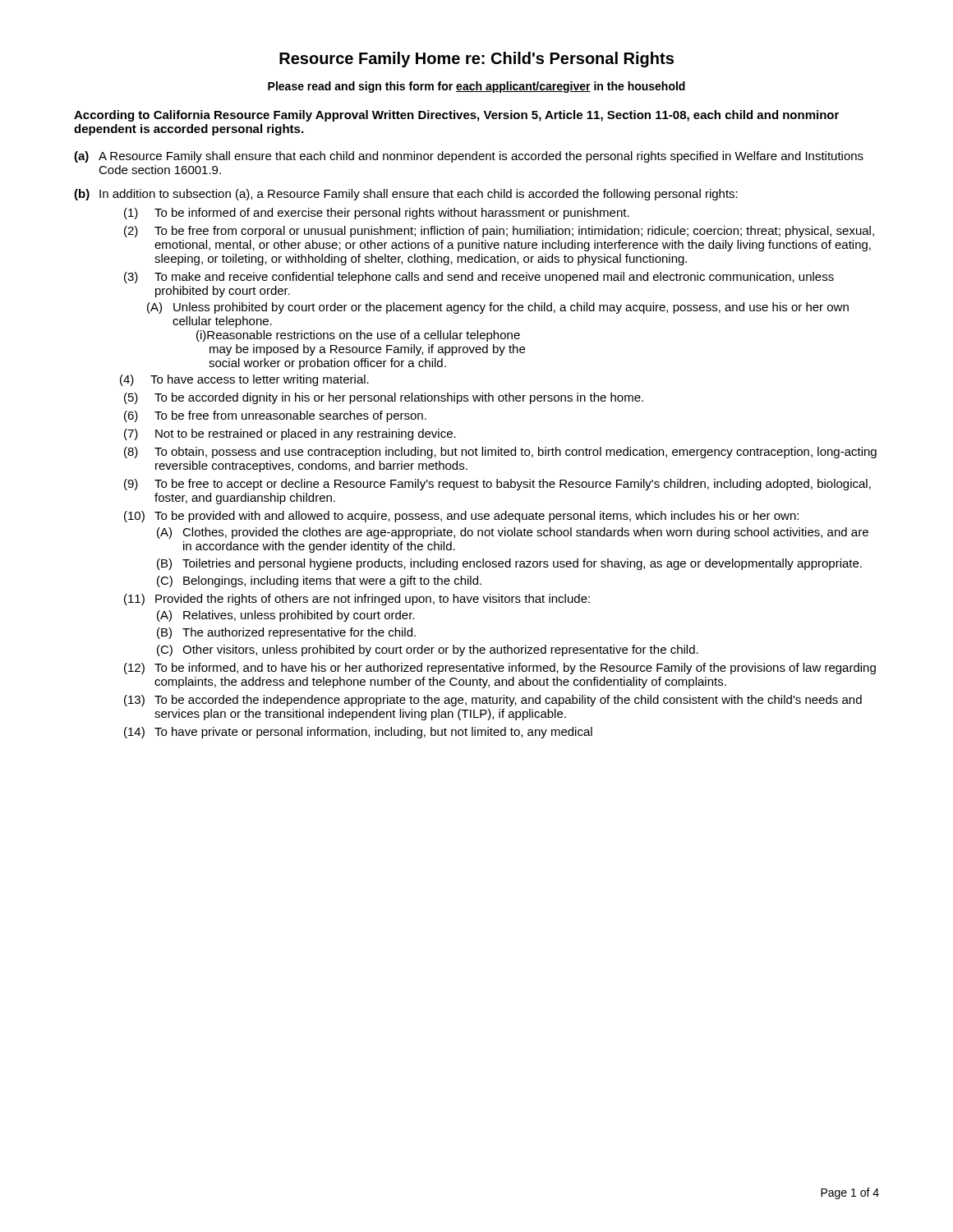Point to the block beginning "(10) To be provided"
The image size is (953, 1232).
(x=501, y=515)
